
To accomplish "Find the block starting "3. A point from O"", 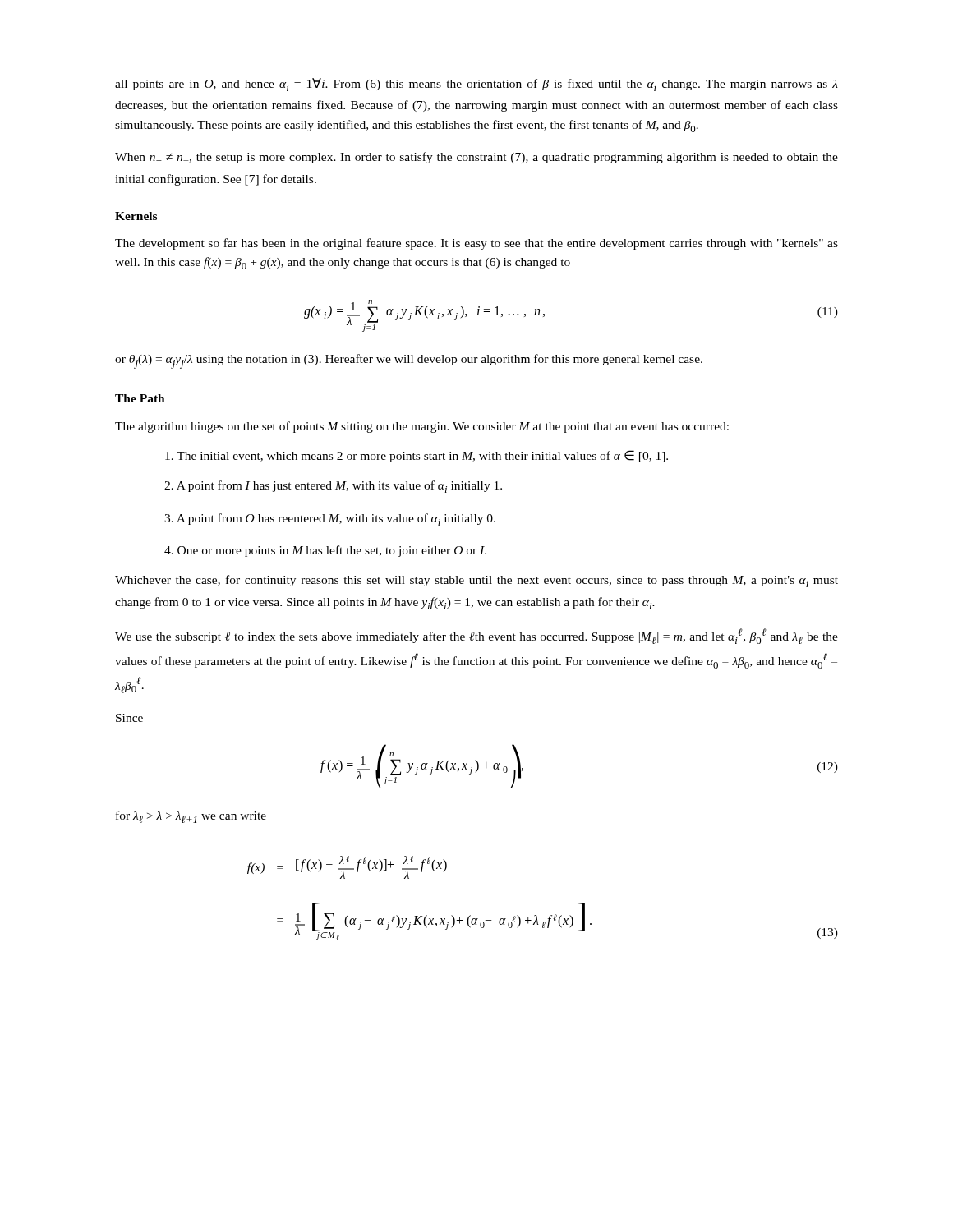I will click(x=501, y=519).
